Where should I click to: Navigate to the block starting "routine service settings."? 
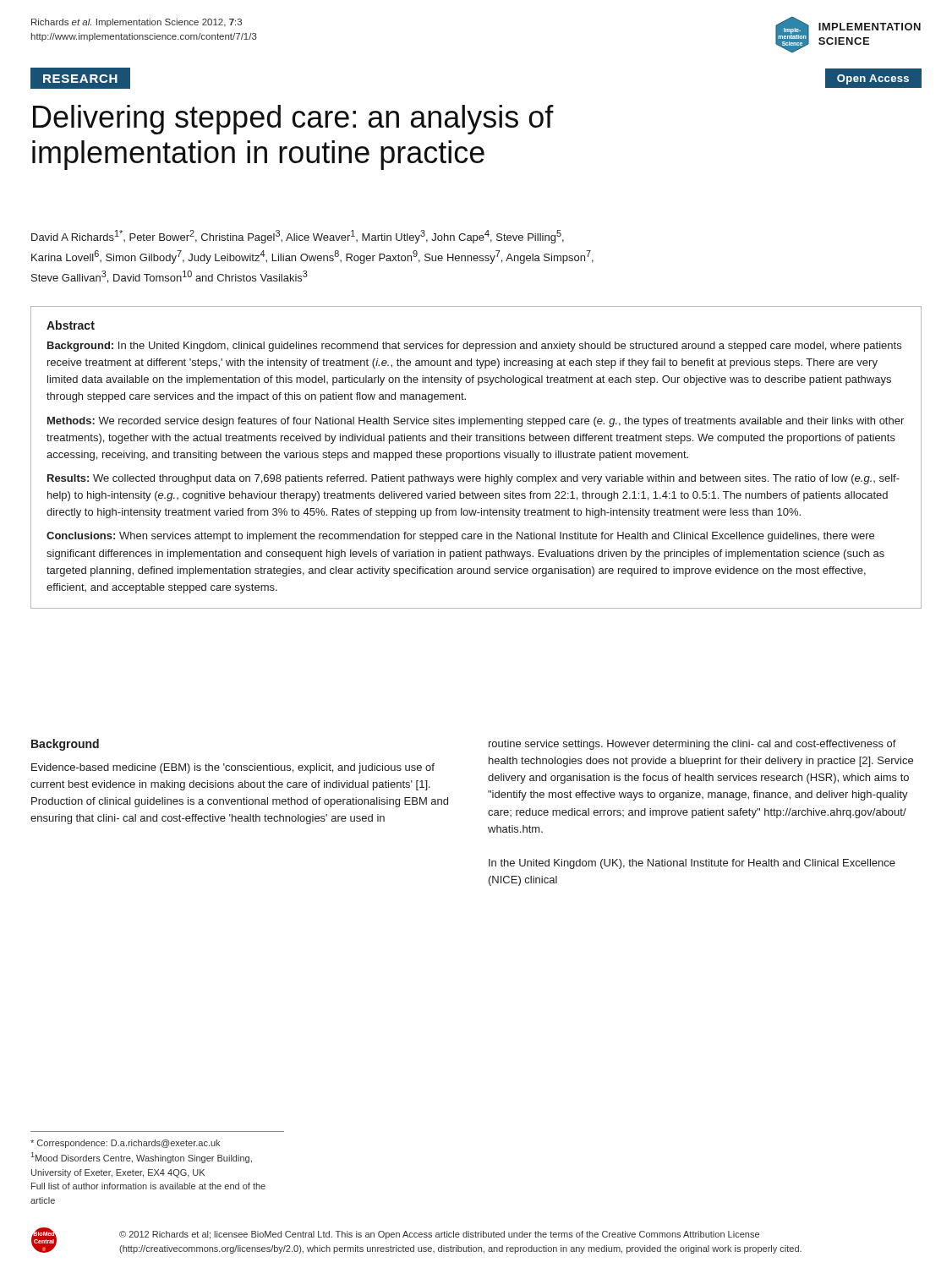coord(701,812)
